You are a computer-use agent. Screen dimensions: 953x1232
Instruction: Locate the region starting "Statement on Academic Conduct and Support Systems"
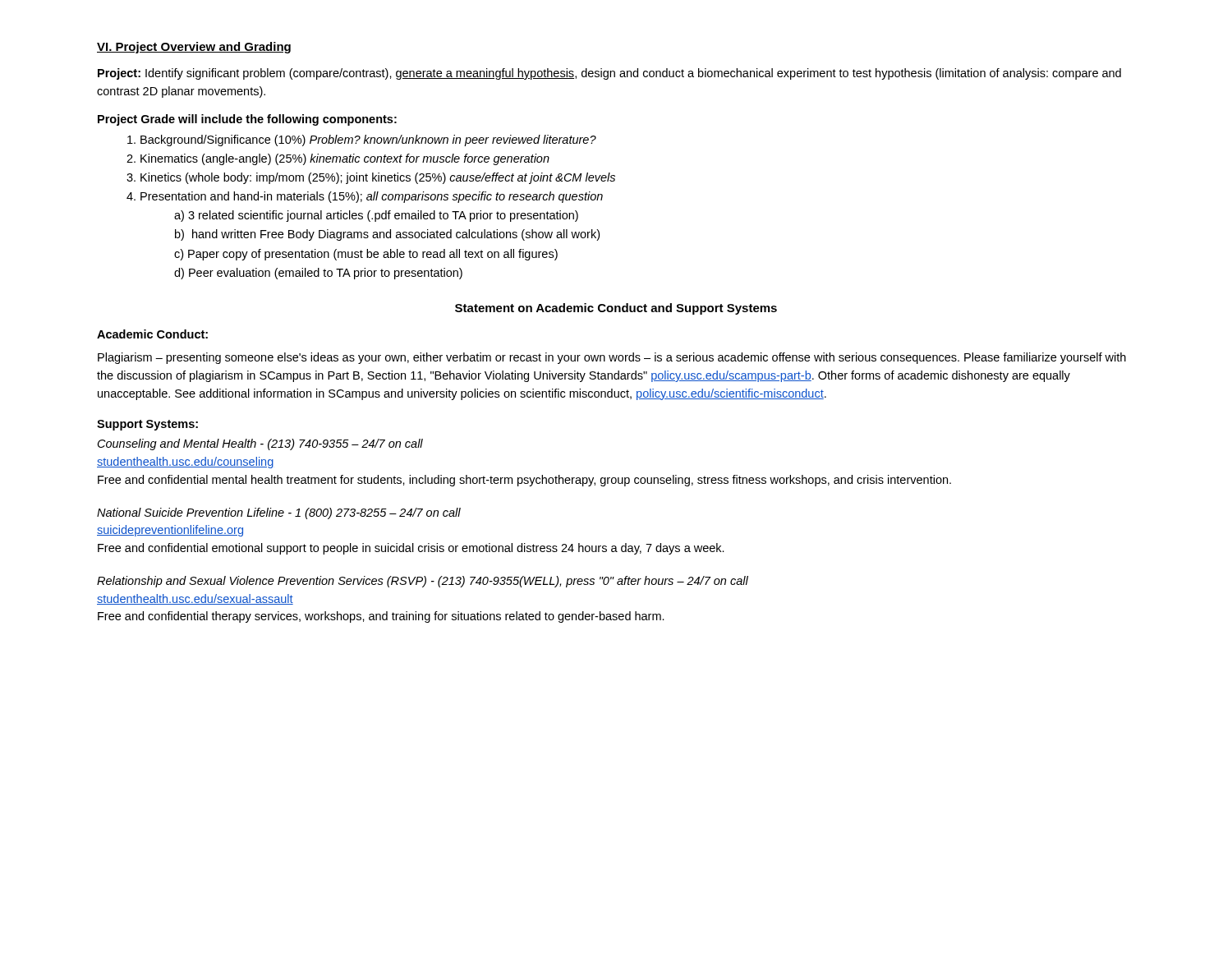[616, 308]
